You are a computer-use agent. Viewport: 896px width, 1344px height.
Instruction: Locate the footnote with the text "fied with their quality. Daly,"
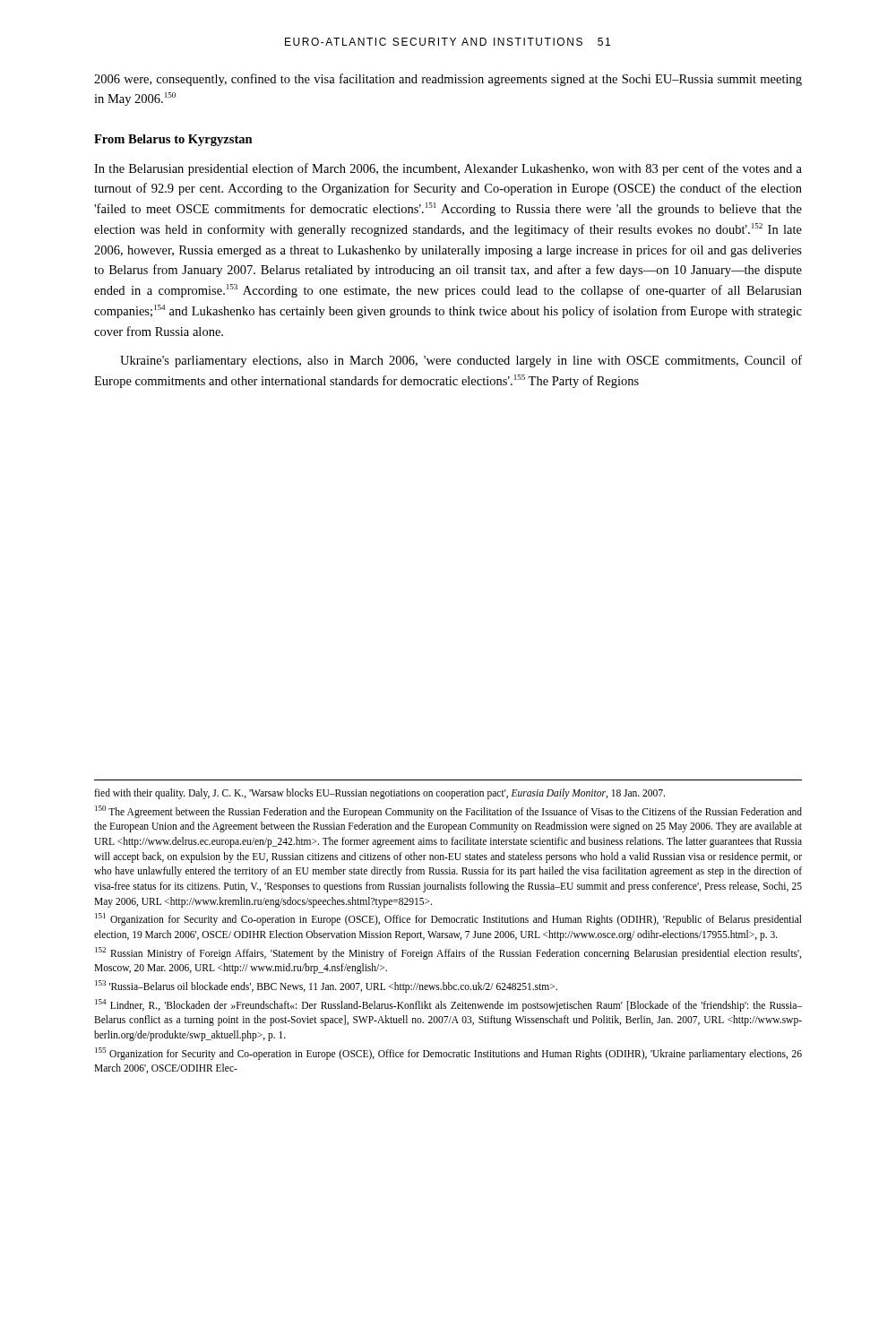point(380,793)
